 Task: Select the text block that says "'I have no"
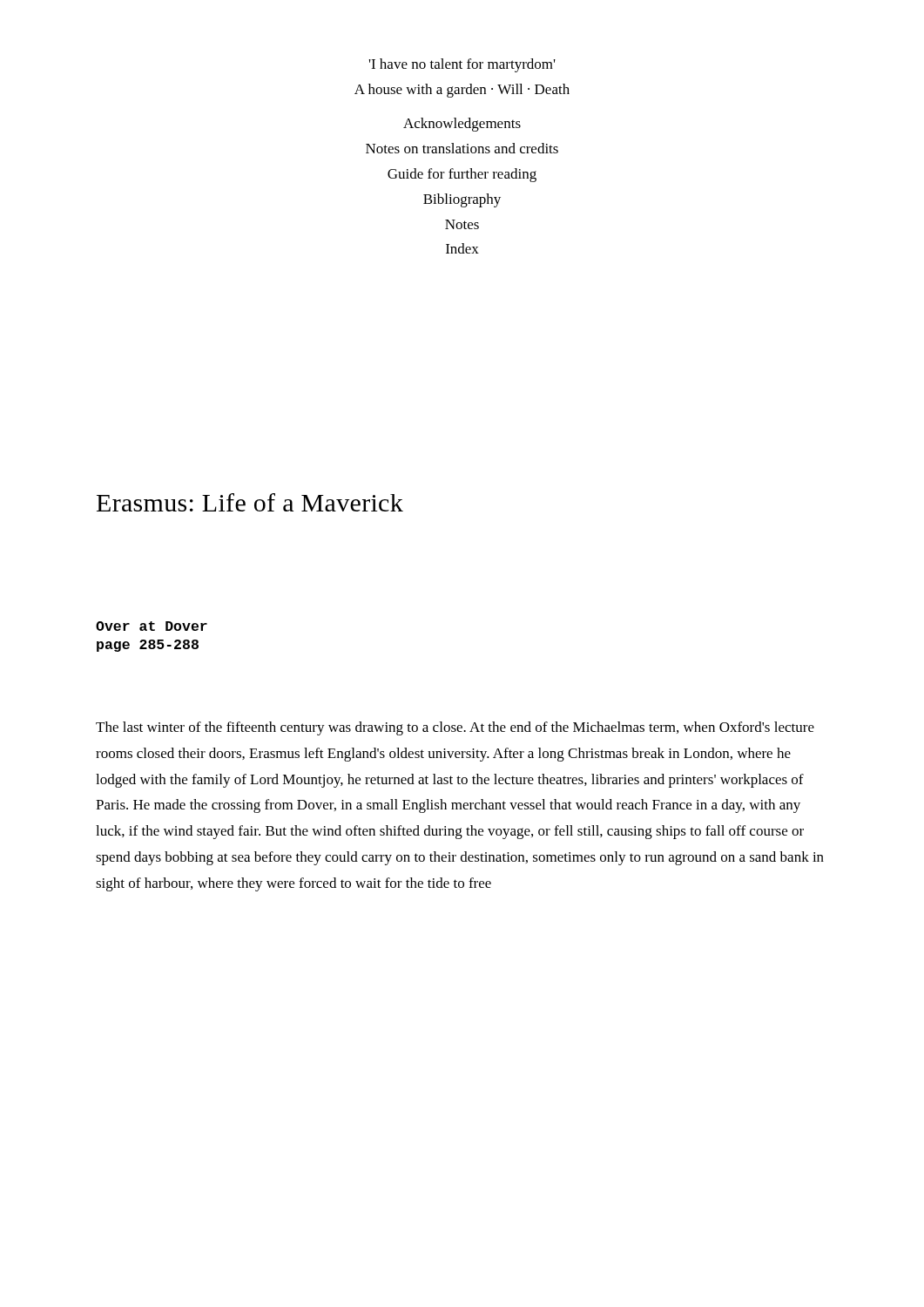462,157
